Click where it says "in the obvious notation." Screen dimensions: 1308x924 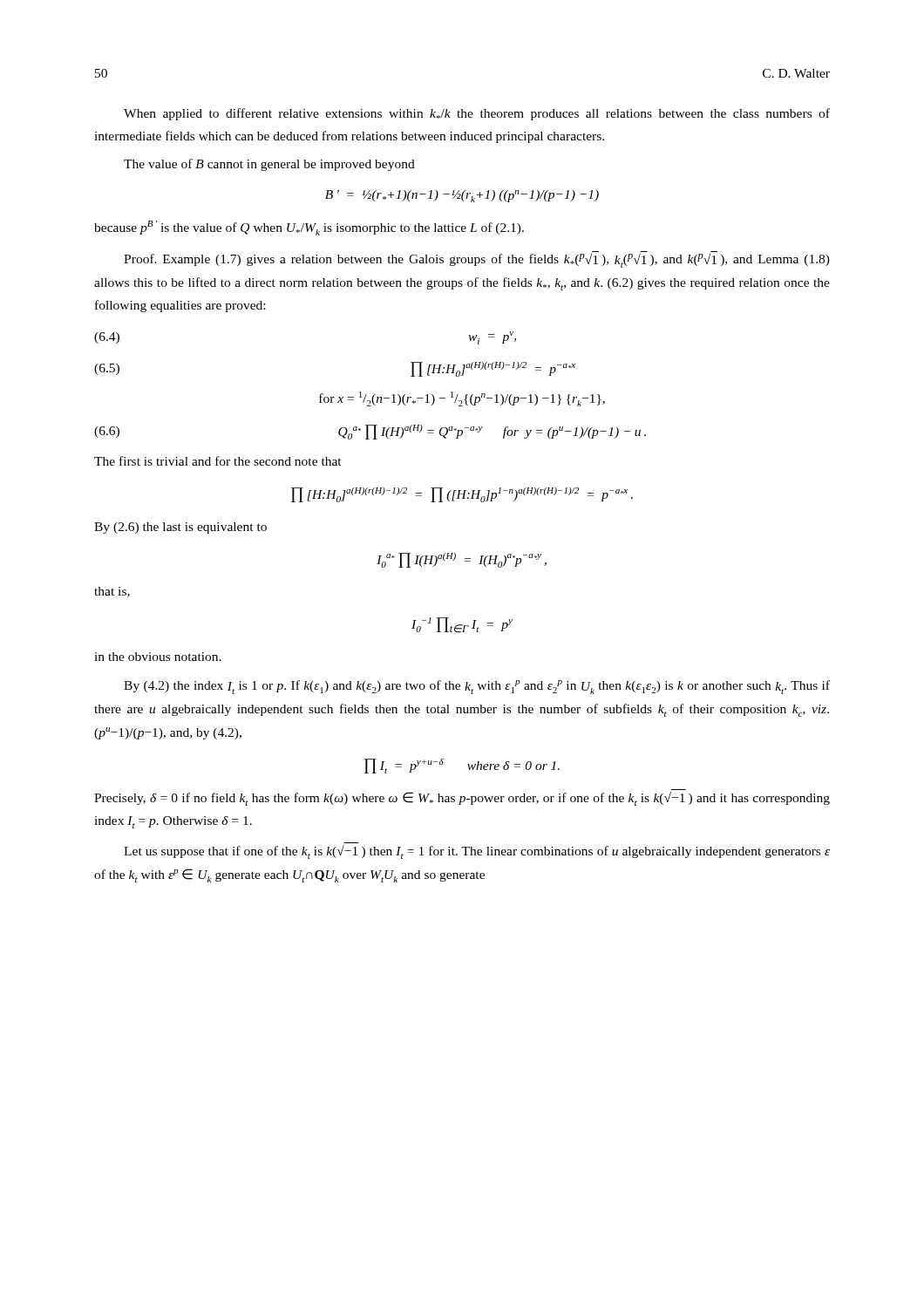tap(158, 657)
